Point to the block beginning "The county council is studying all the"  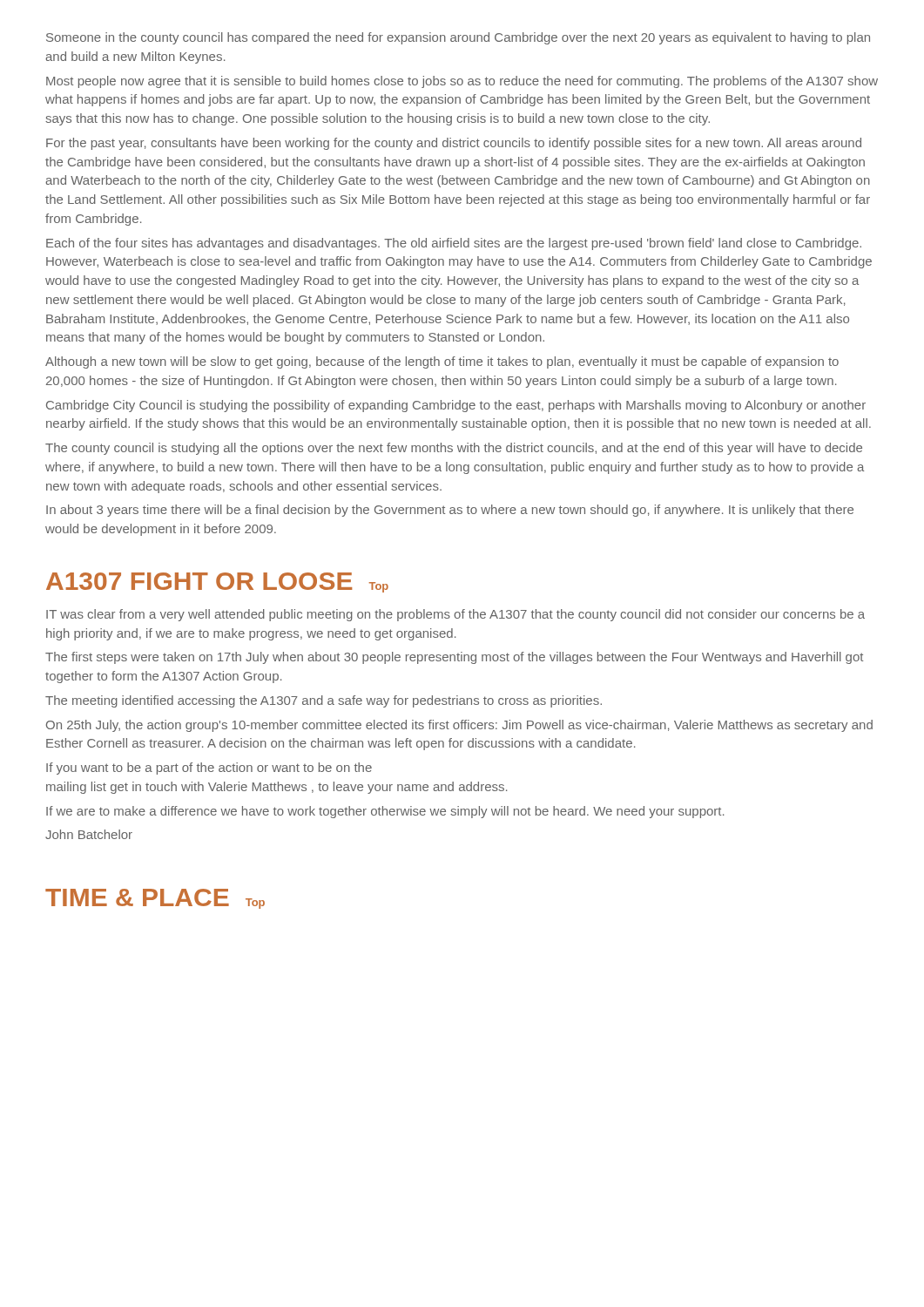pyautogui.click(x=455, y=466)
